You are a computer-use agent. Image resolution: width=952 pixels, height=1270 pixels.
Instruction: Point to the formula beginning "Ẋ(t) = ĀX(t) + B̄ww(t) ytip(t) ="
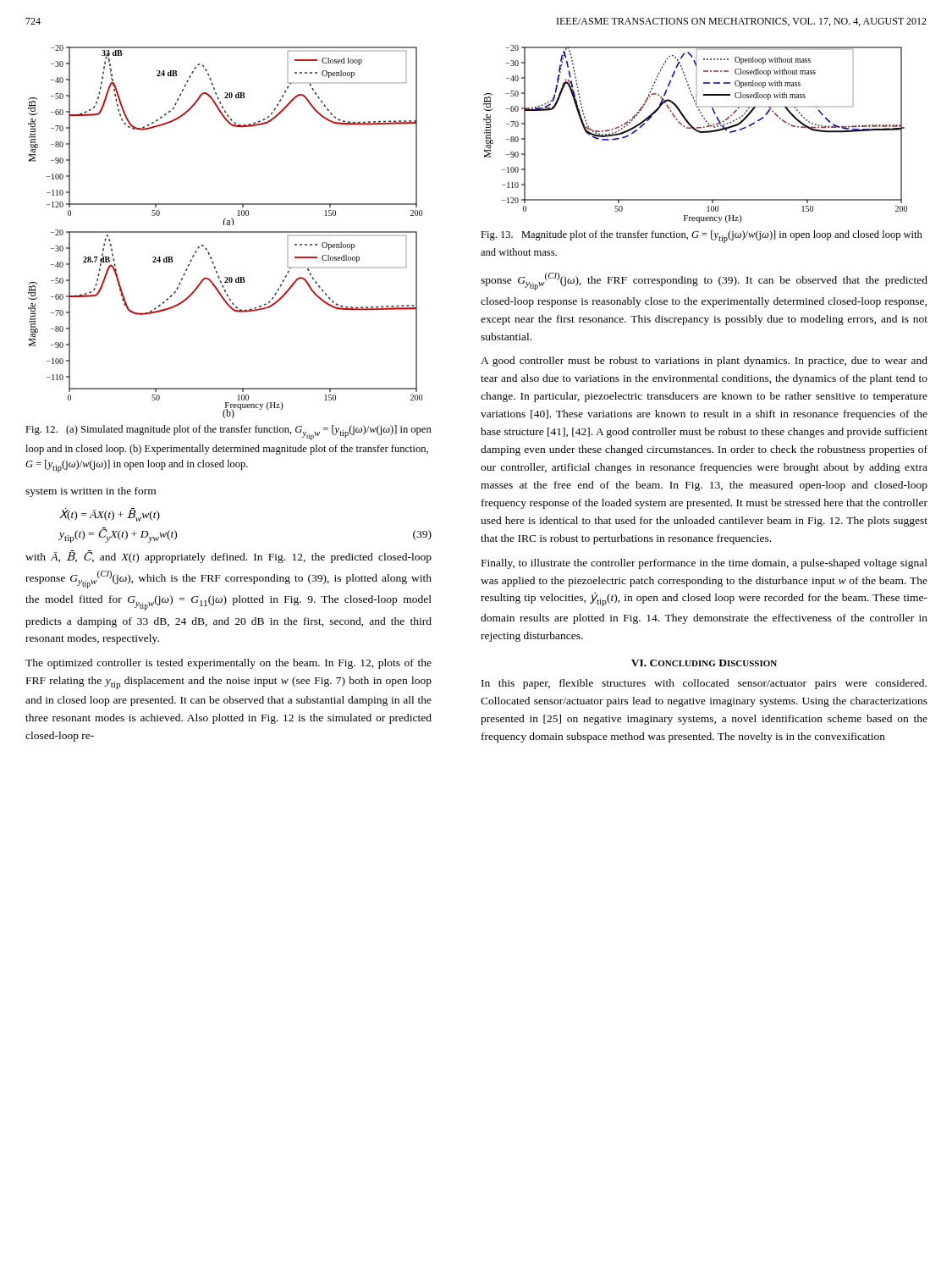[110, 514]
